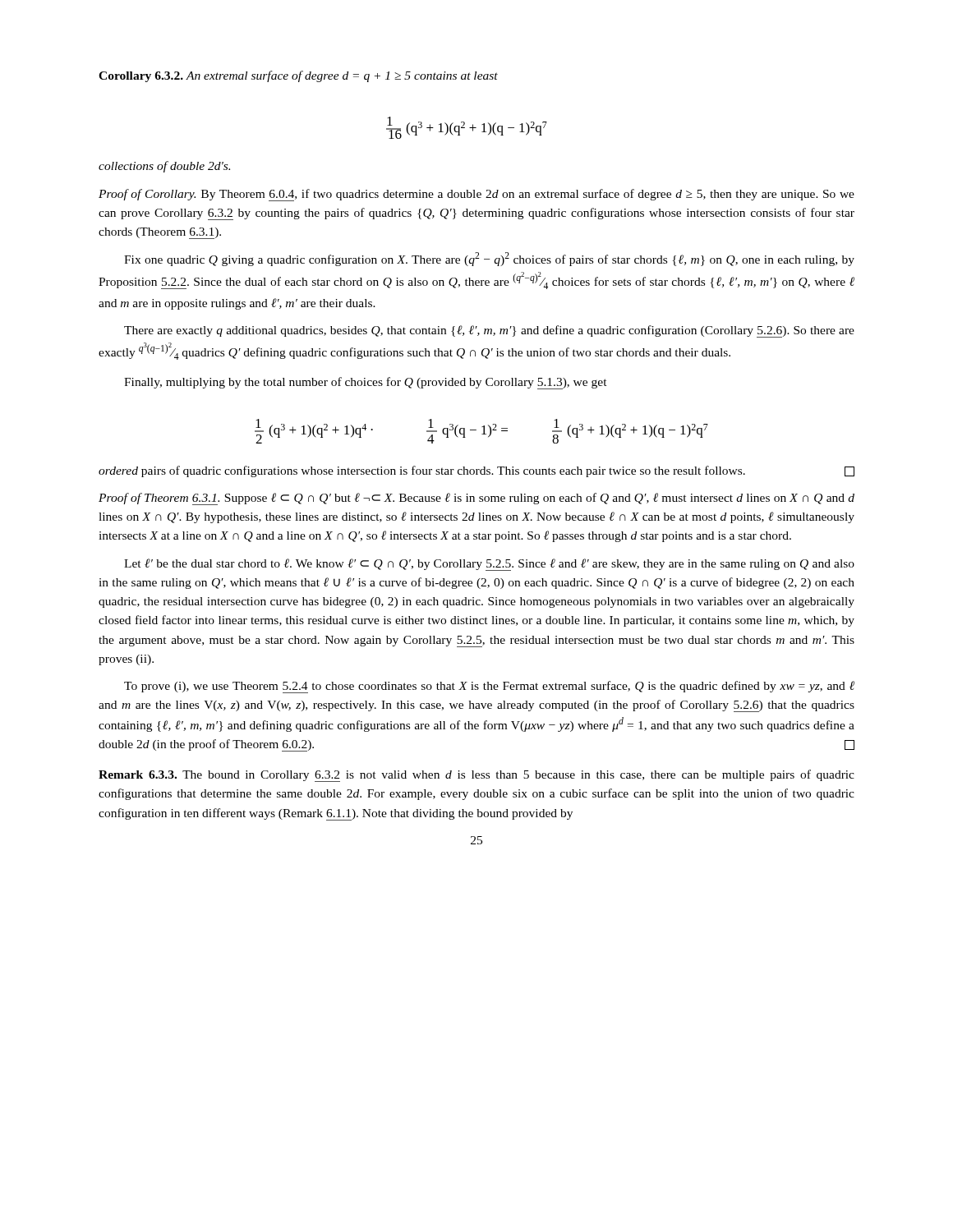
Task: Locate the passage starting "Proof of Theorem 6.3.1."
Action: 476,516
